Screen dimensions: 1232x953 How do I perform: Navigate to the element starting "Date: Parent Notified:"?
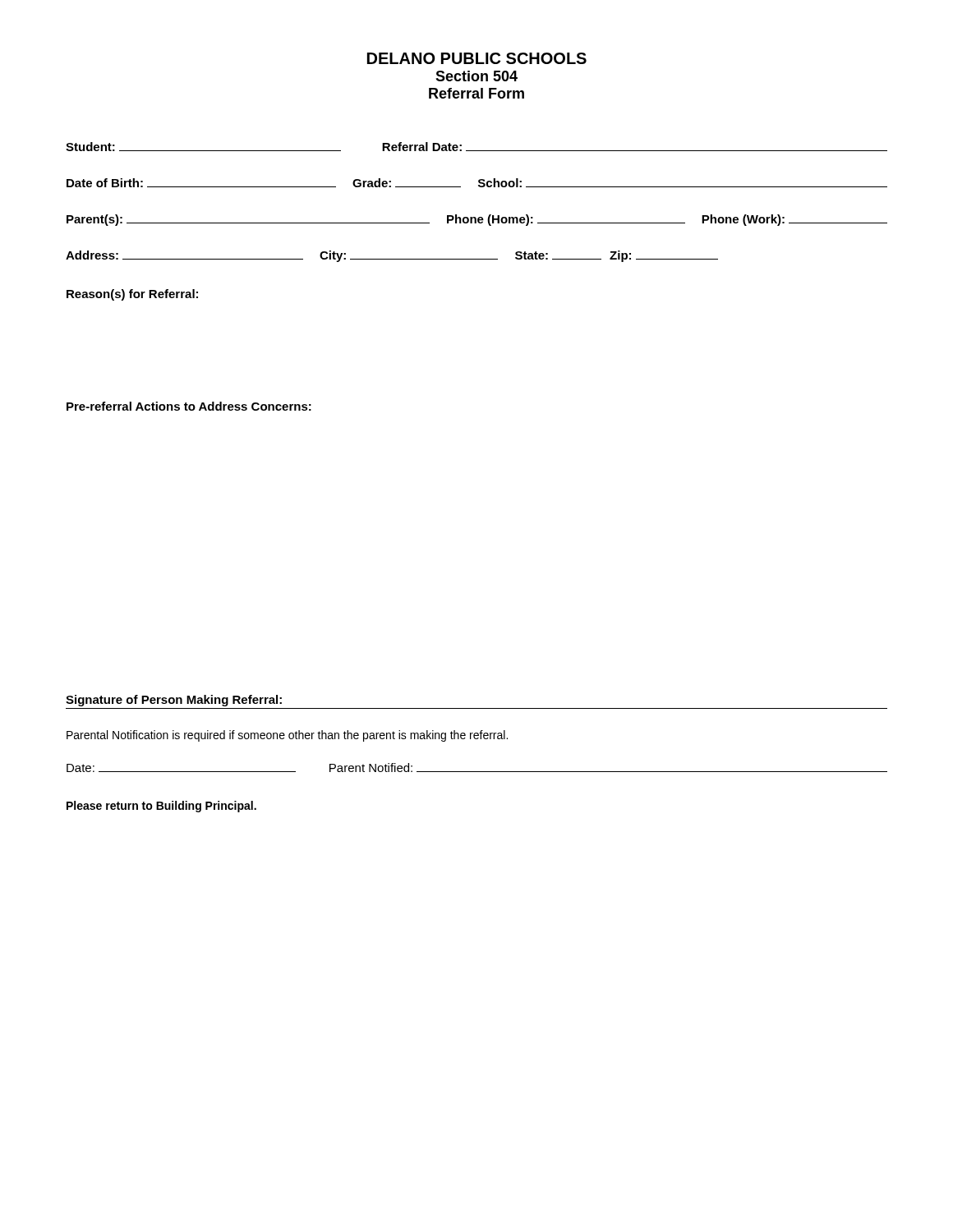[476, 766]
